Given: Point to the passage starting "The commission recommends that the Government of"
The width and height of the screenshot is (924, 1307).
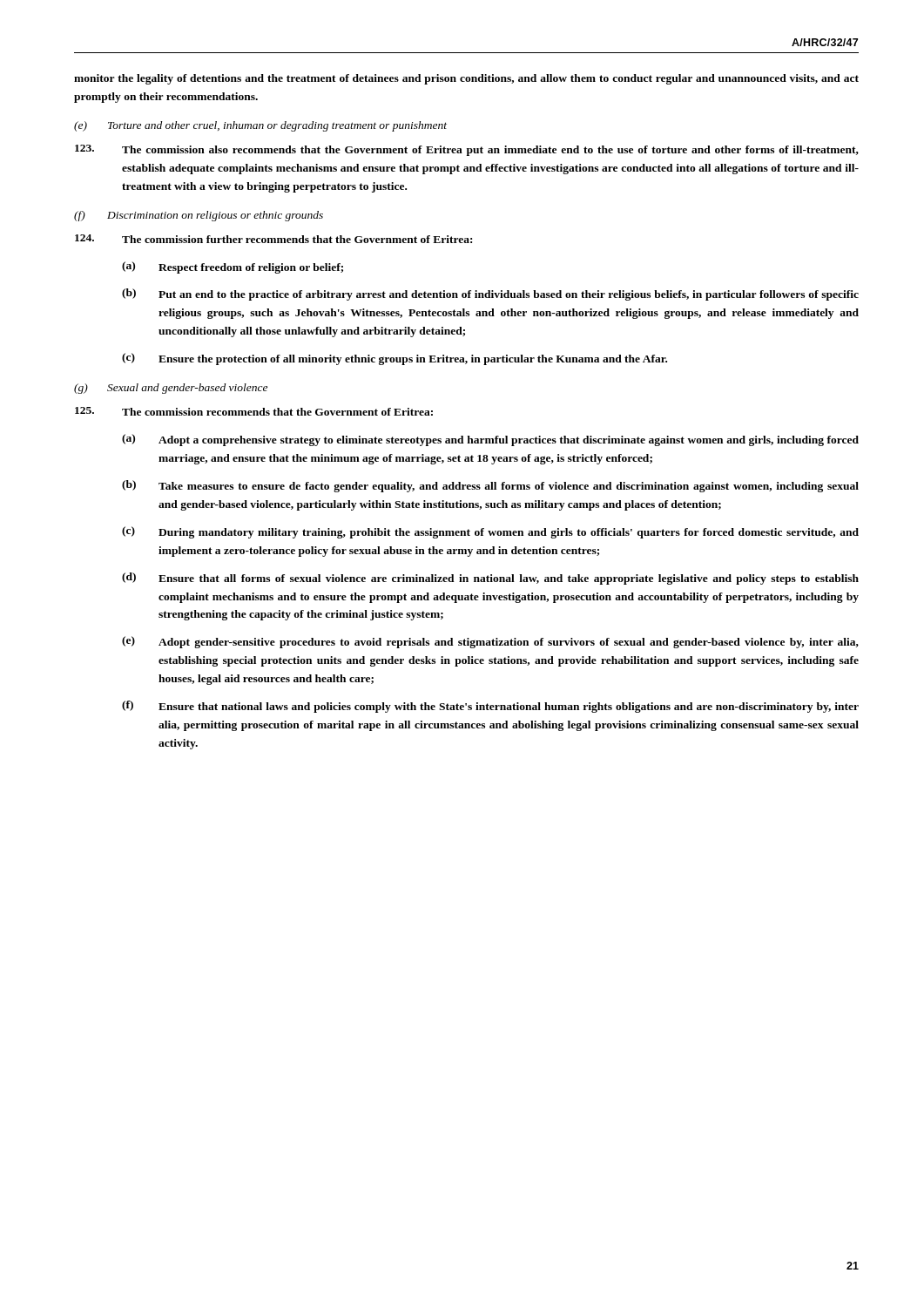Looking at the screenshot, I should tap(254, 411).
